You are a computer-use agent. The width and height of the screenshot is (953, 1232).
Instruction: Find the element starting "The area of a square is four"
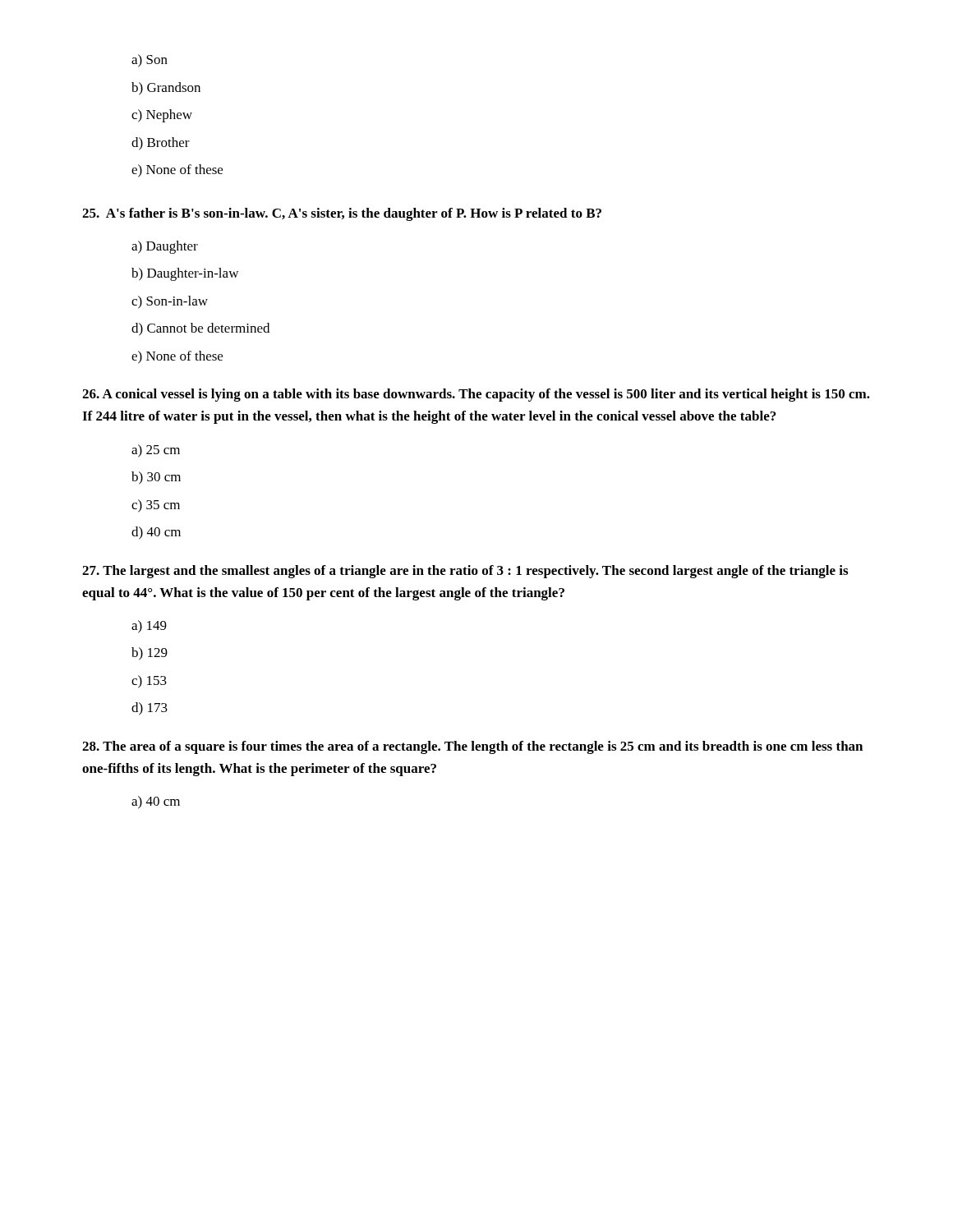pos(473,757)
